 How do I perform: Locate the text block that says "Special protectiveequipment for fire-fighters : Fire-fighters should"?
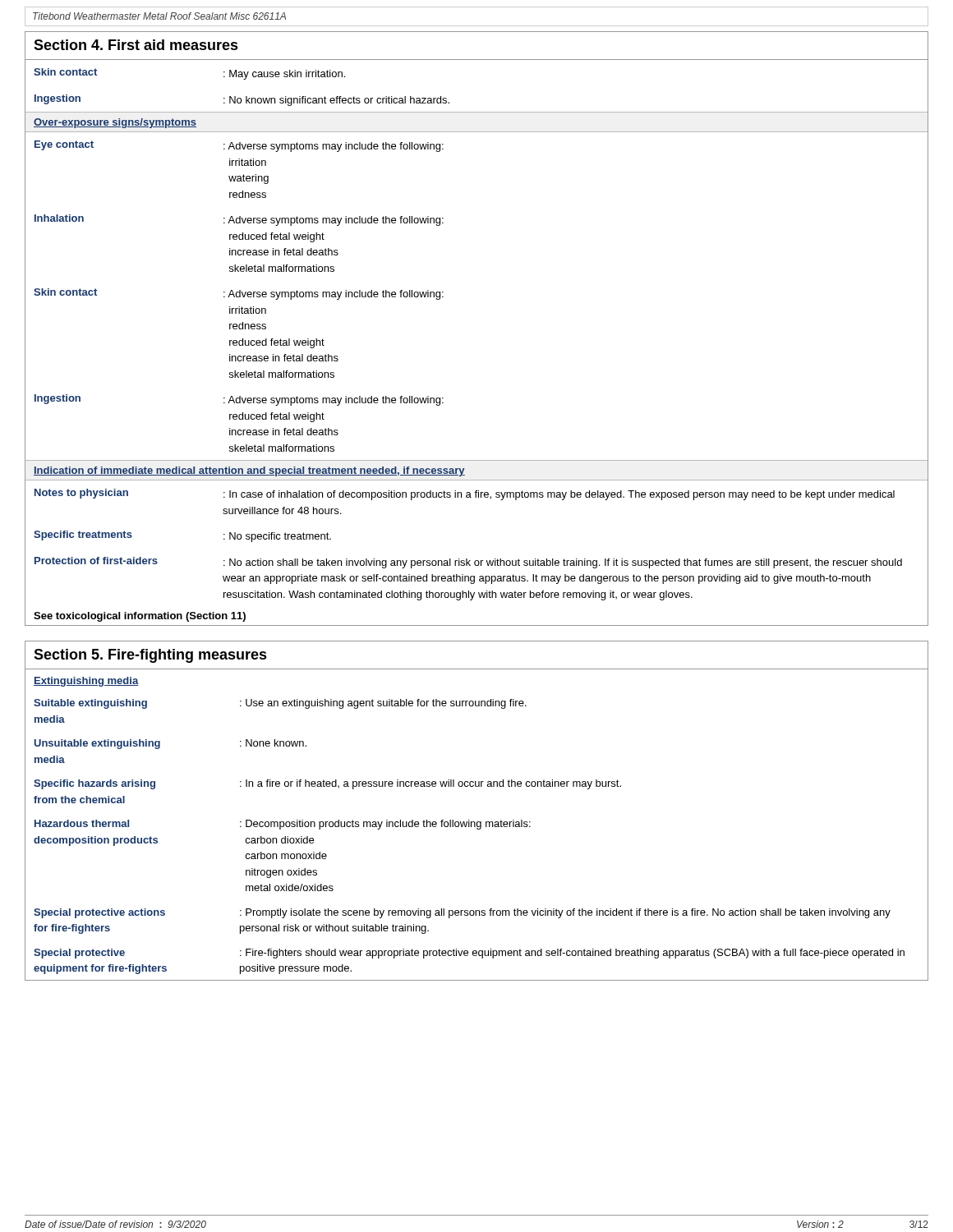[x=476, y=959]
